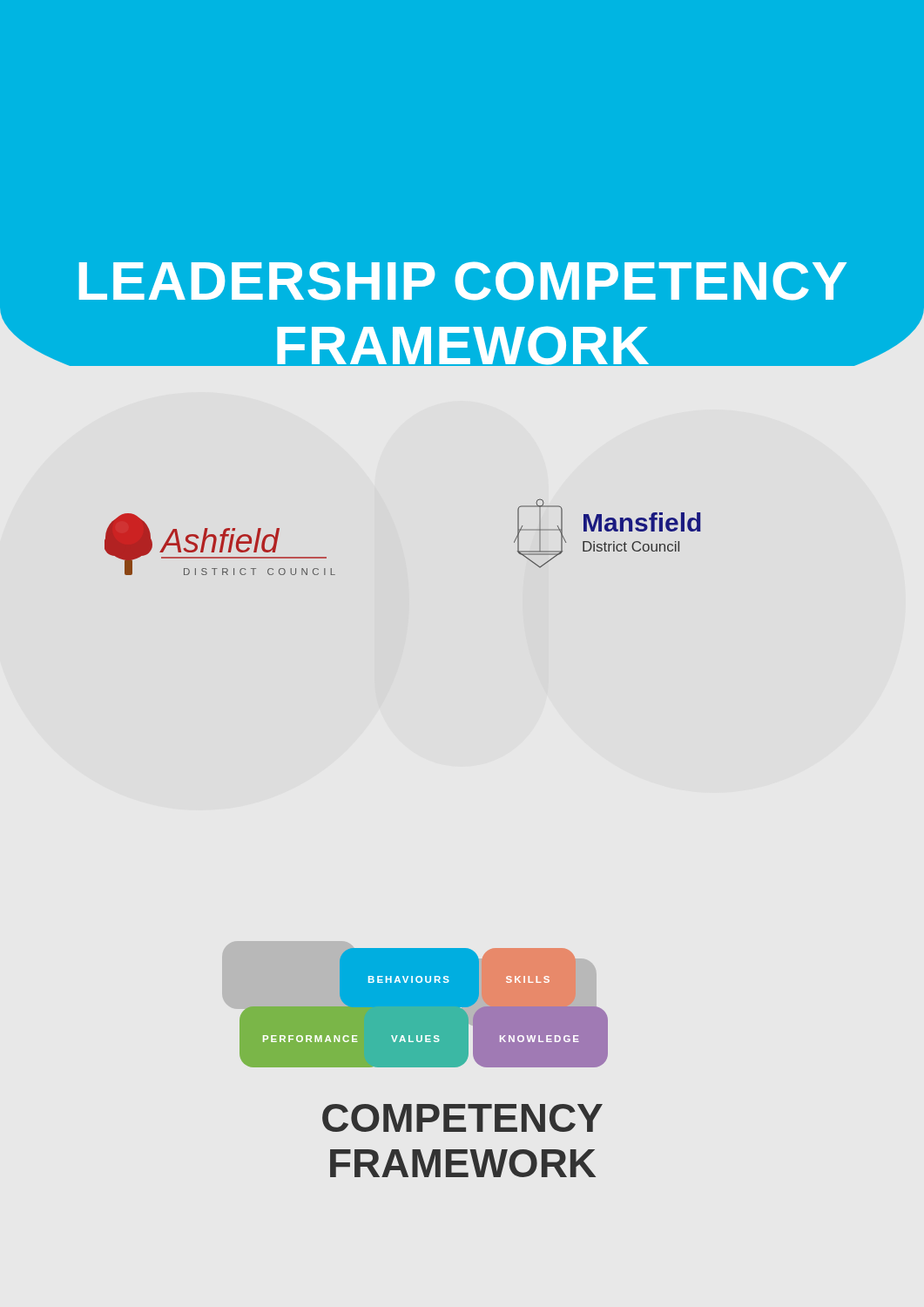Locate the infographic
924x1307 pixels.
tap(462, 1026)
